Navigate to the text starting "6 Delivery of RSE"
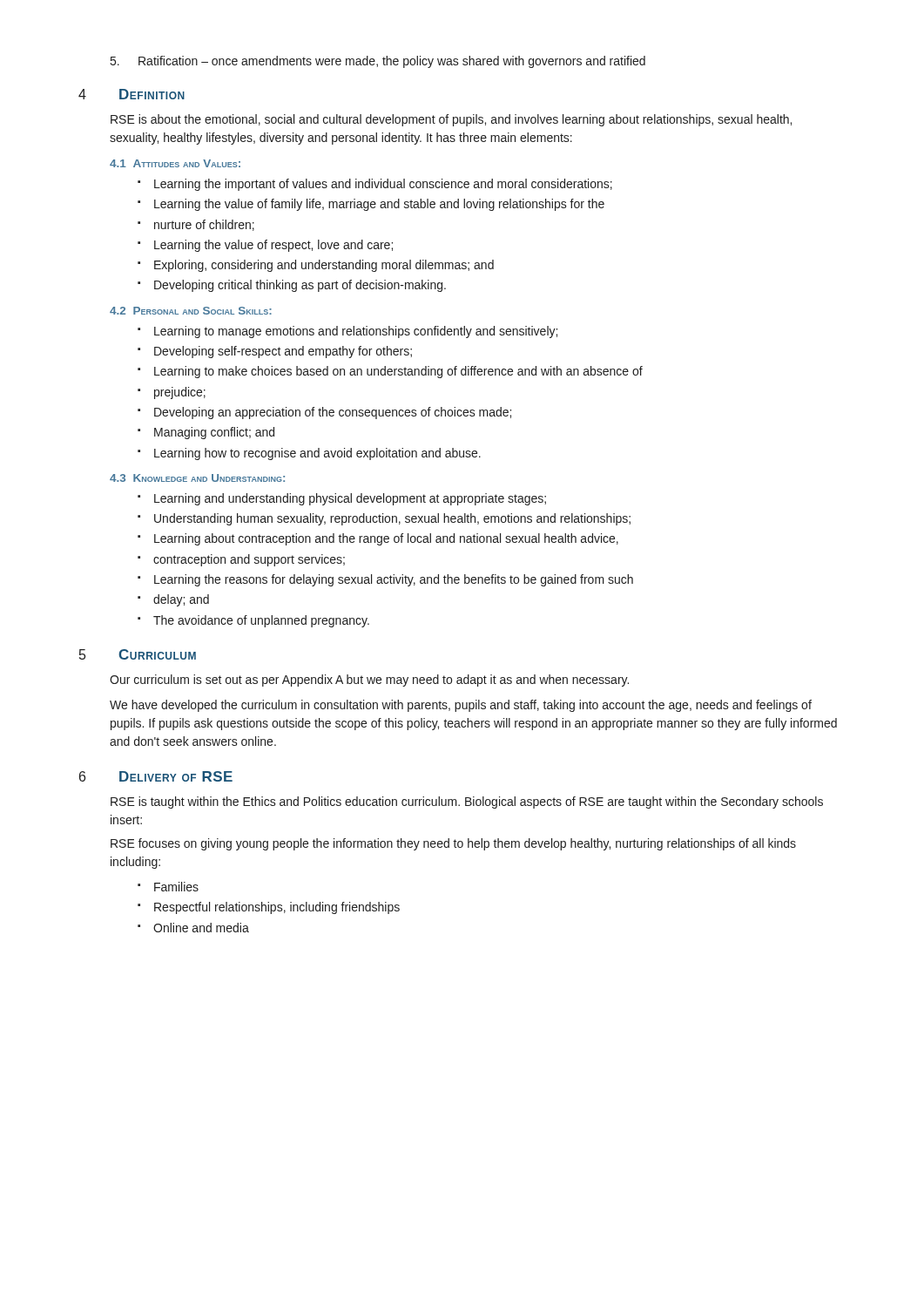Screen dimensions: 1307x924 pos(156,777)
